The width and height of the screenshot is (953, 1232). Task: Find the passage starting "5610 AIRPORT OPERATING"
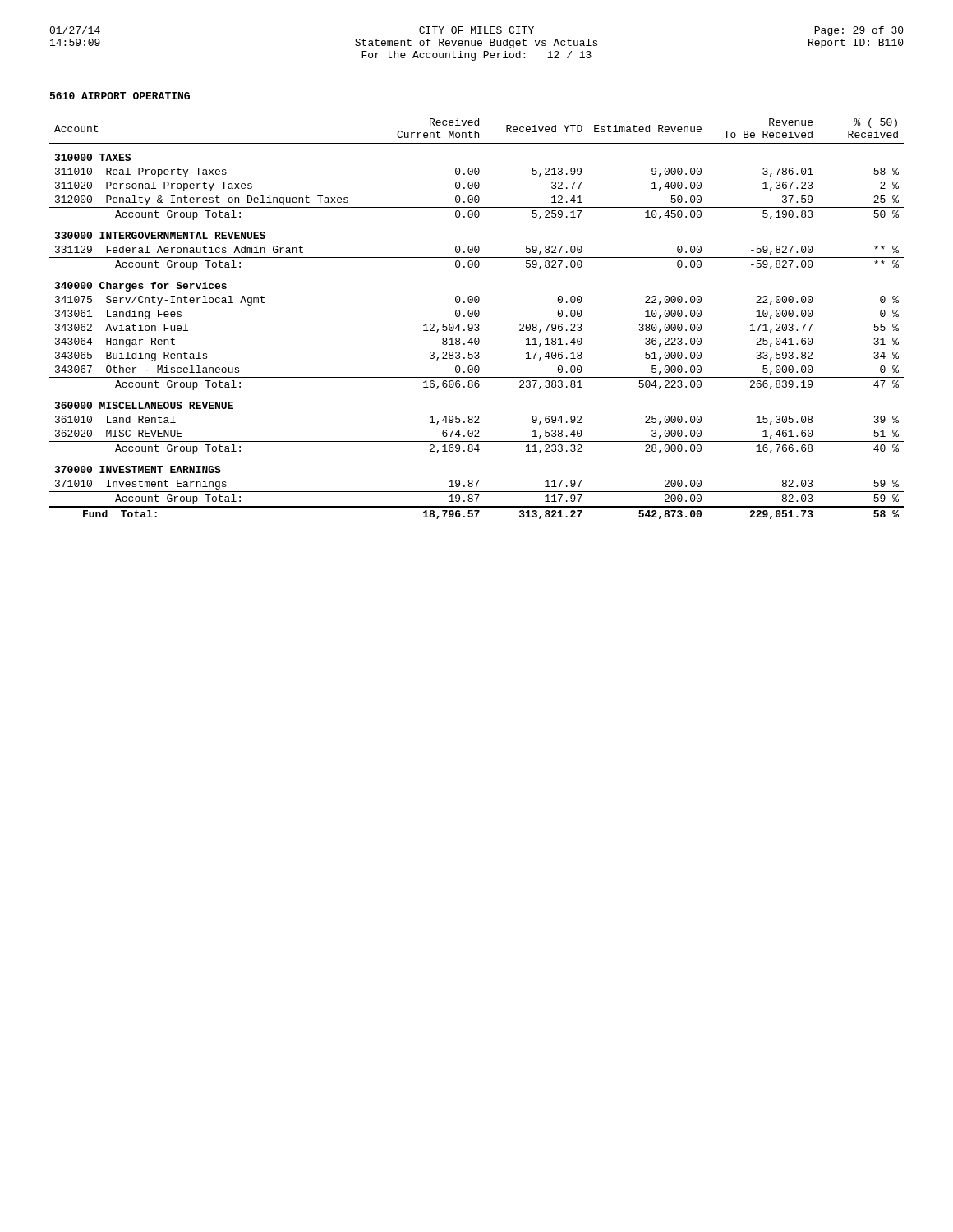[x=120, y=96]
